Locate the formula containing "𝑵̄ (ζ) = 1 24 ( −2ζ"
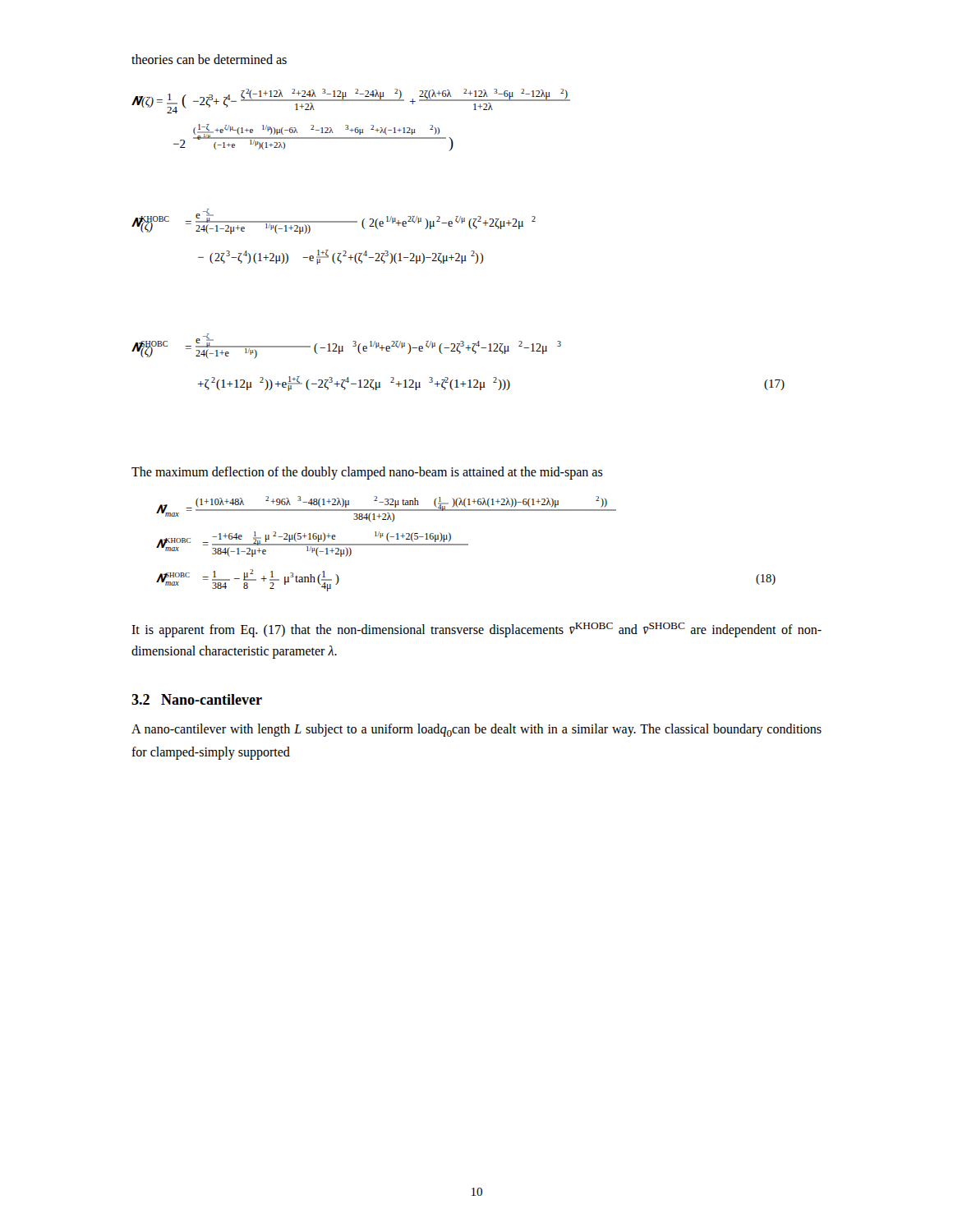The height and width of the screenshot is (1232, 953). (x=351, y=101)
